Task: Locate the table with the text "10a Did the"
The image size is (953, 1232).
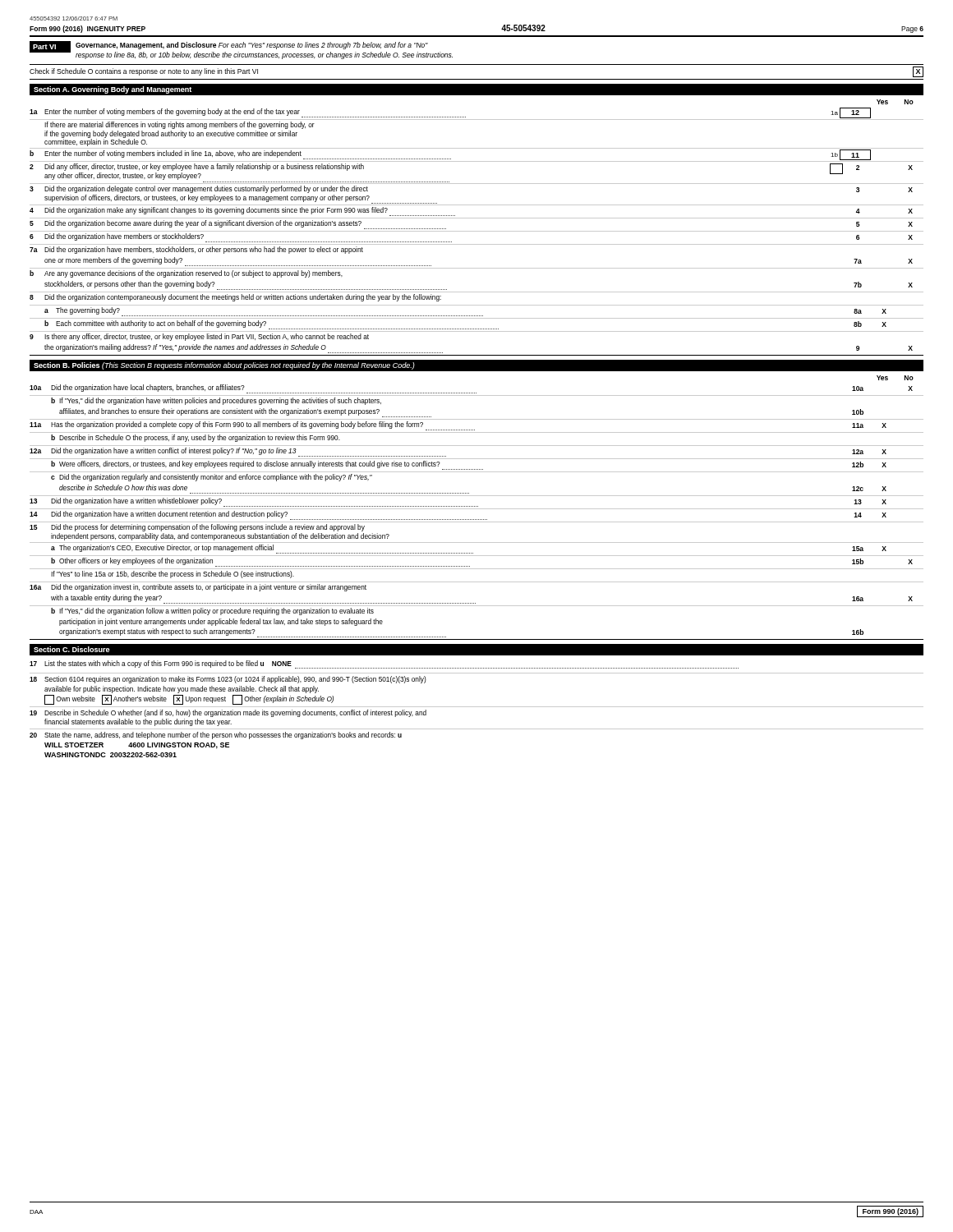Action: tap(476, 511)
